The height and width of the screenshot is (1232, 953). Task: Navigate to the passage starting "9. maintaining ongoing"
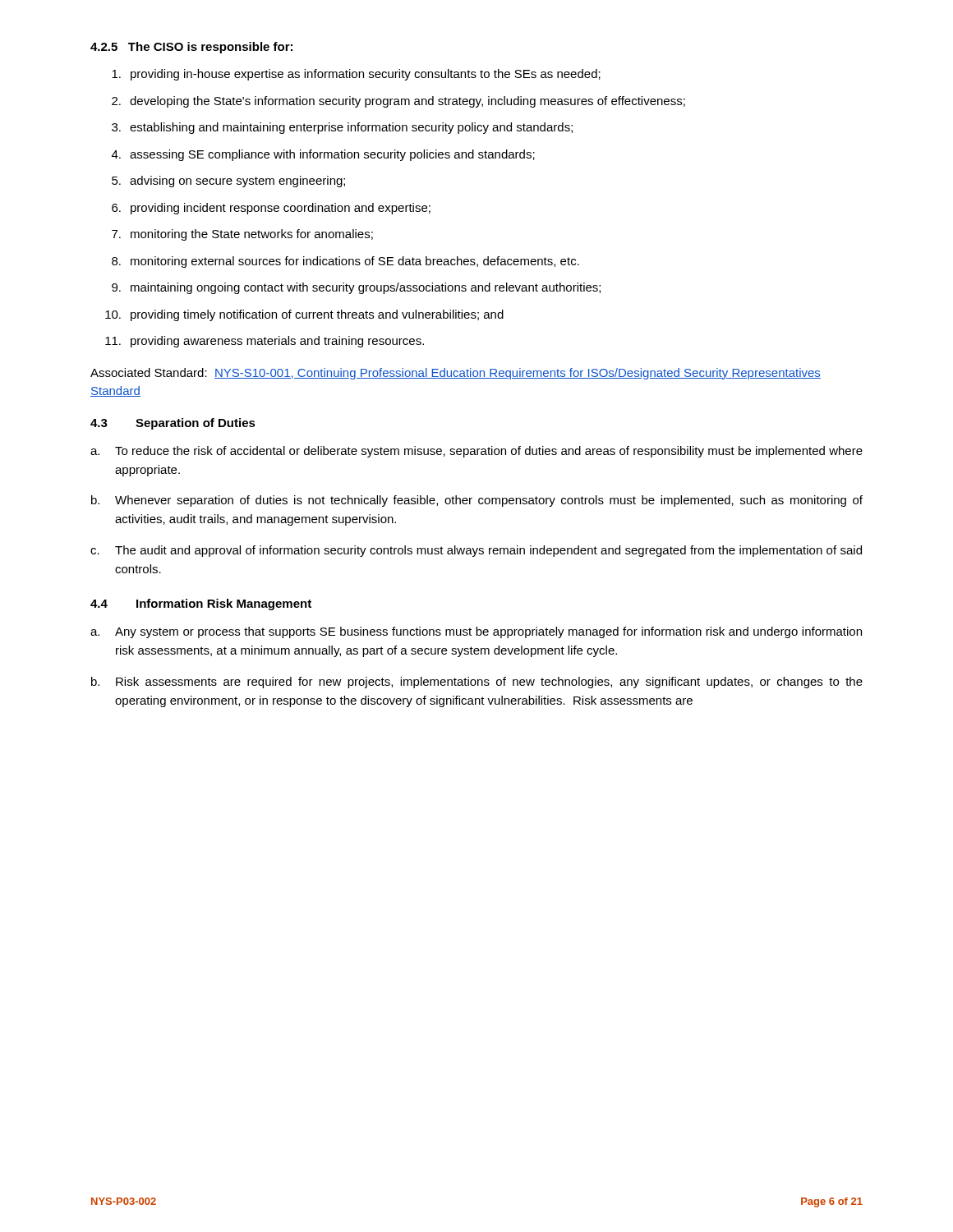click(x=346, y=288)
